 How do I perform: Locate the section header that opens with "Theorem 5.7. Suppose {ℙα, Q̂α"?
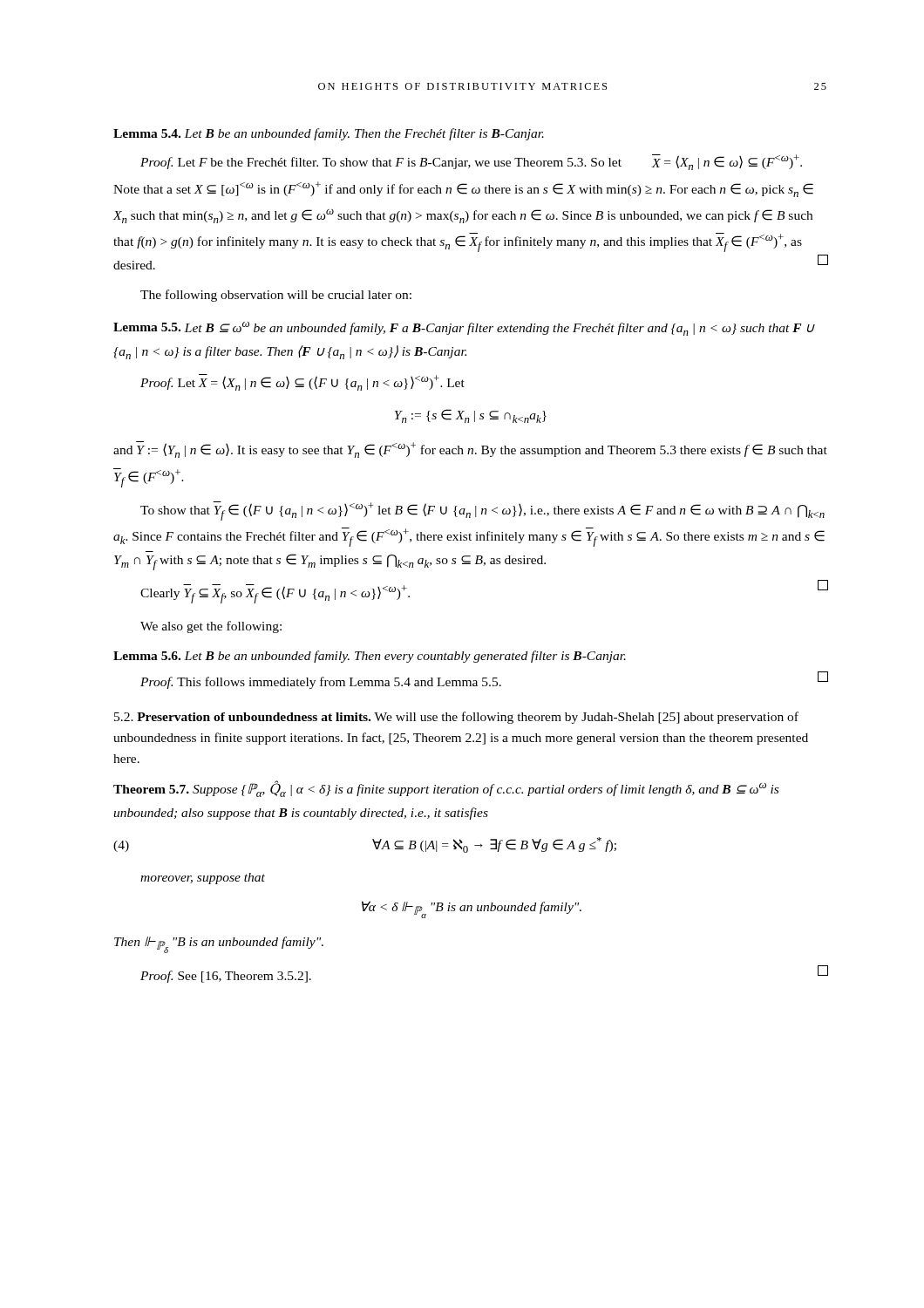point(446,799)
